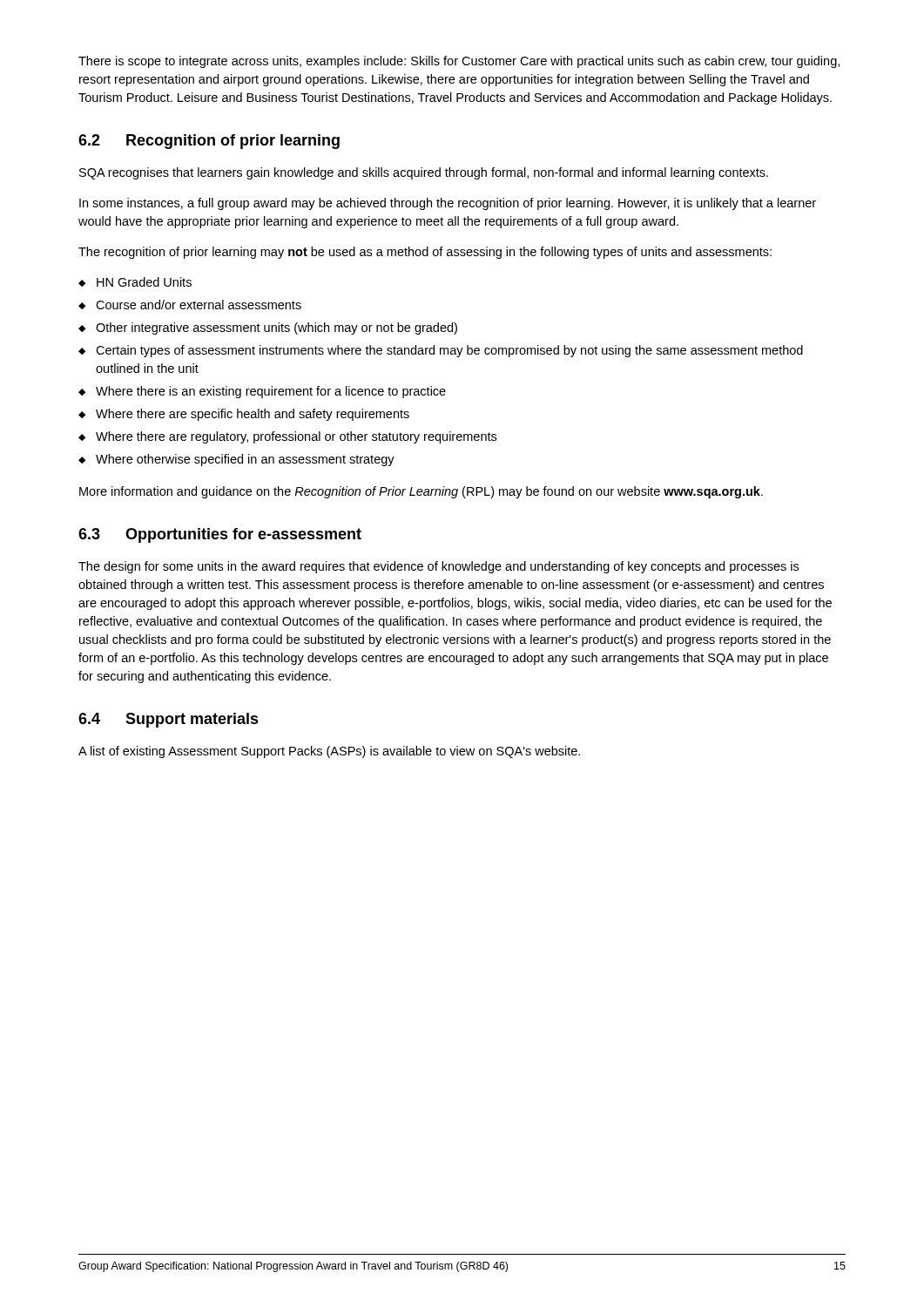Where is the passage that starts "There is scope to integrate across"?
This screenshot has height=1307, width=924.
(459, 79)
